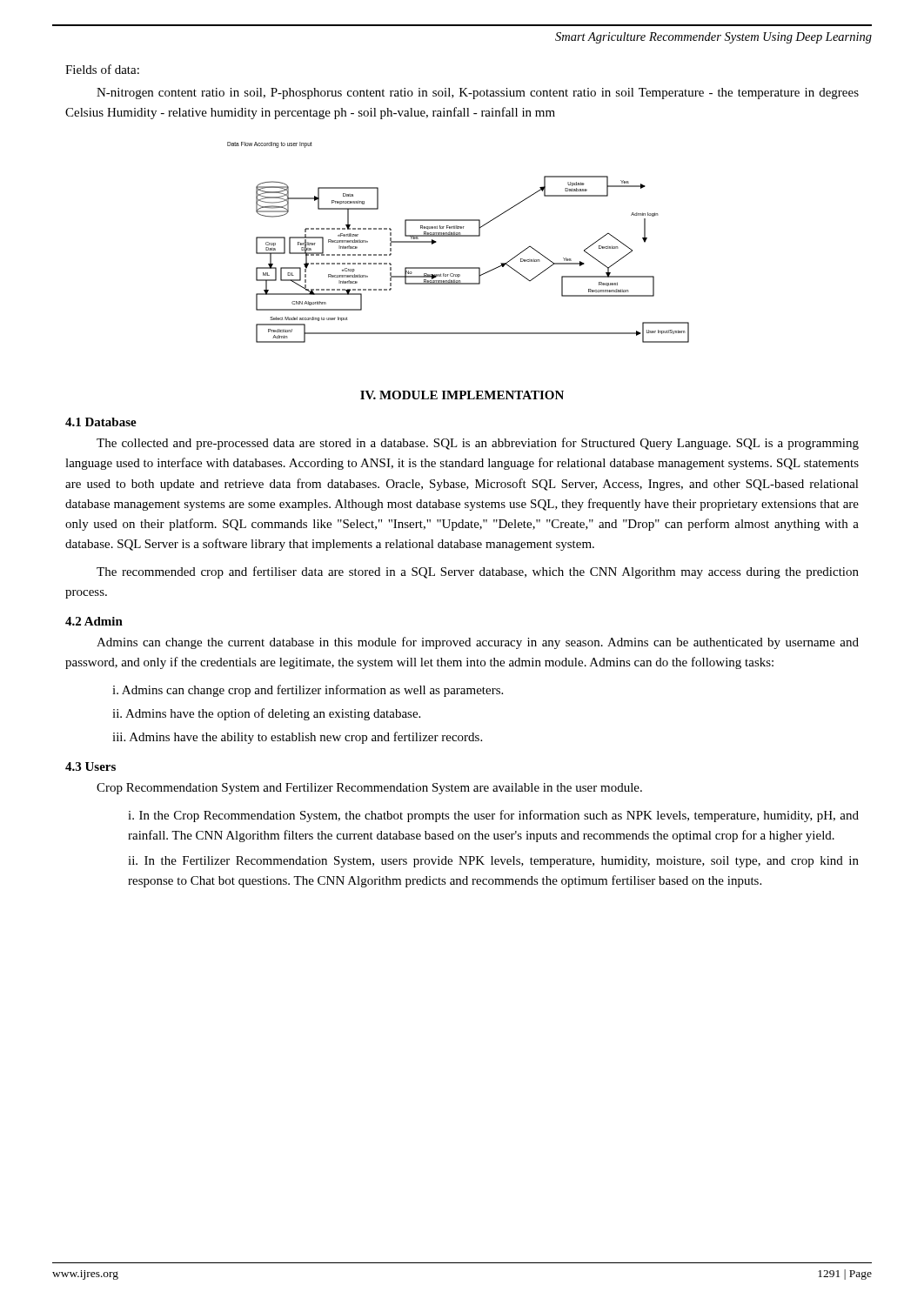
Task: Select the list item containing "i. Admins can change crop and fertilizer information"
Action: pos(308,689)
